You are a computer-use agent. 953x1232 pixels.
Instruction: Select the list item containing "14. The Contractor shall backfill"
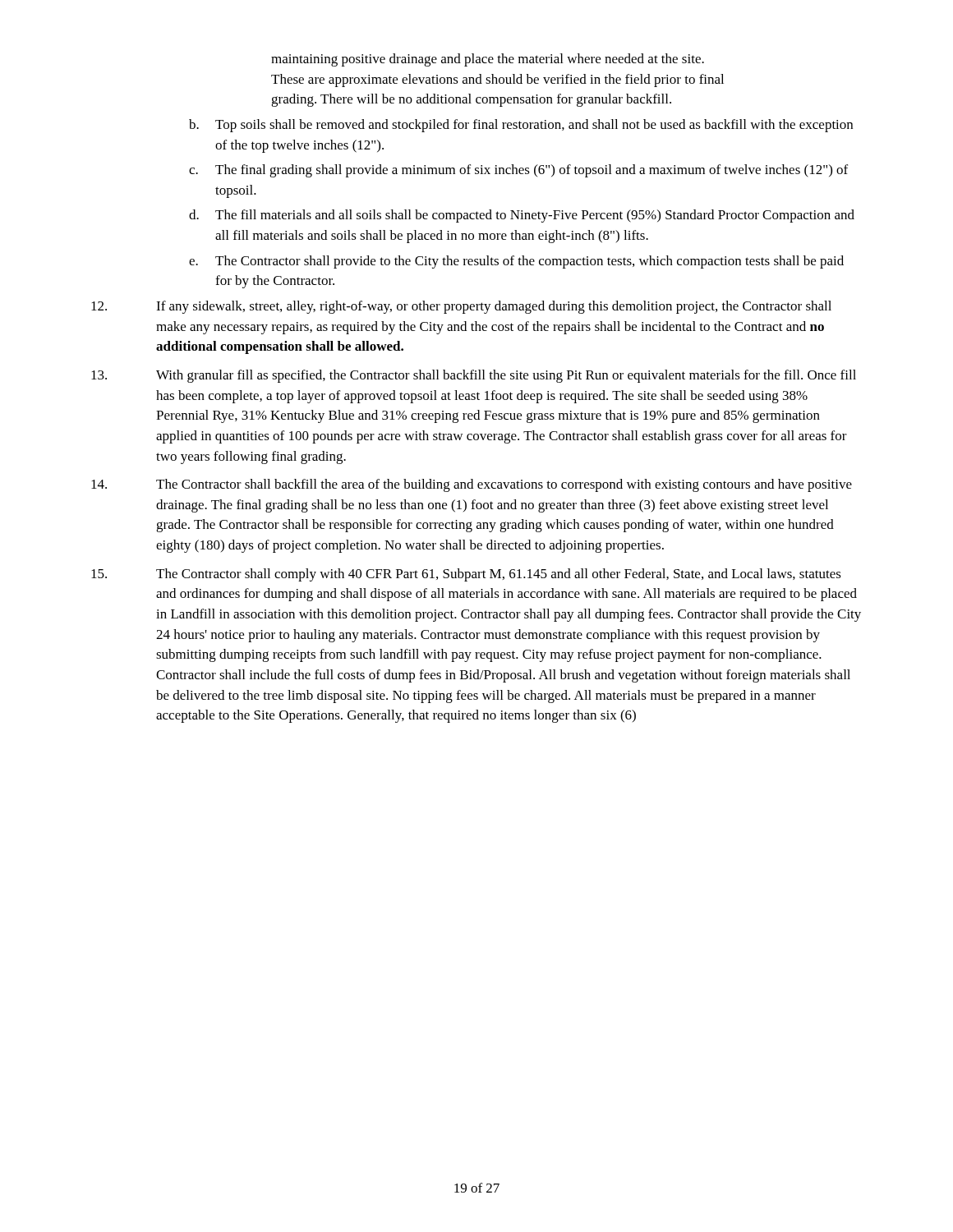(476, 515)
